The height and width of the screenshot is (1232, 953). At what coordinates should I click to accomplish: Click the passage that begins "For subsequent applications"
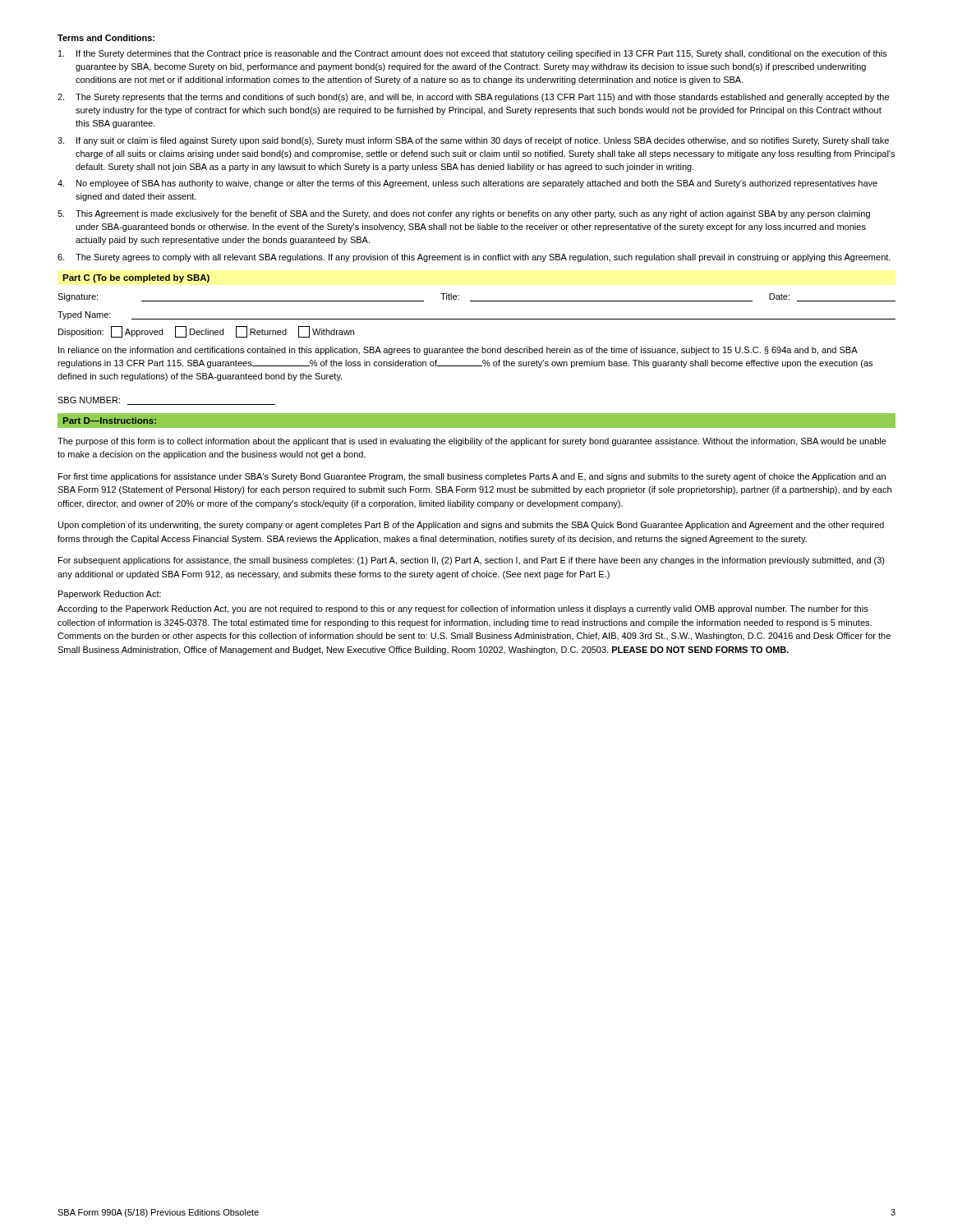471,567
